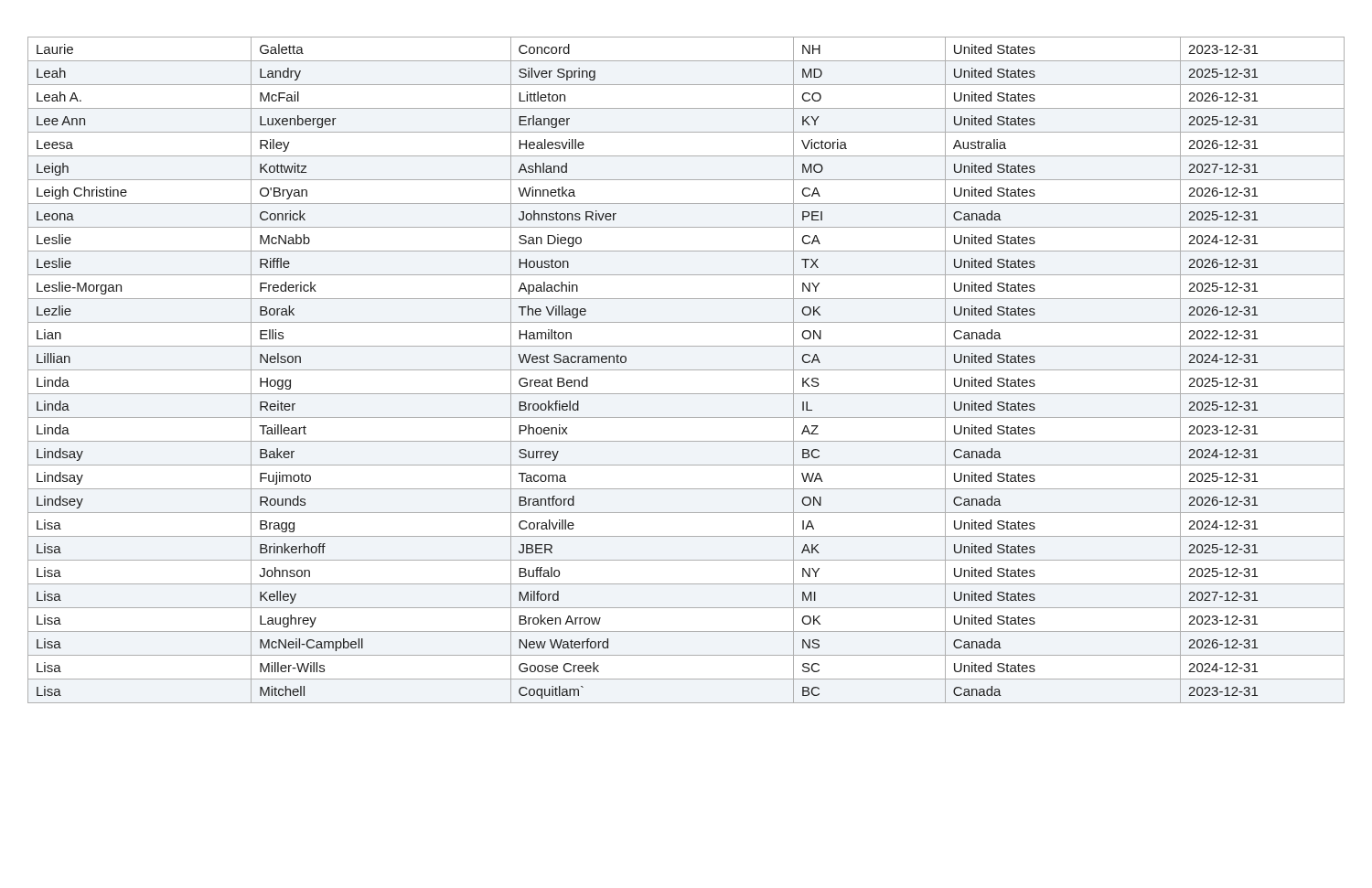This screenshot has height=888, width=1372.
Task: Select the table that reads "United States"
Action: pos(686,370)
